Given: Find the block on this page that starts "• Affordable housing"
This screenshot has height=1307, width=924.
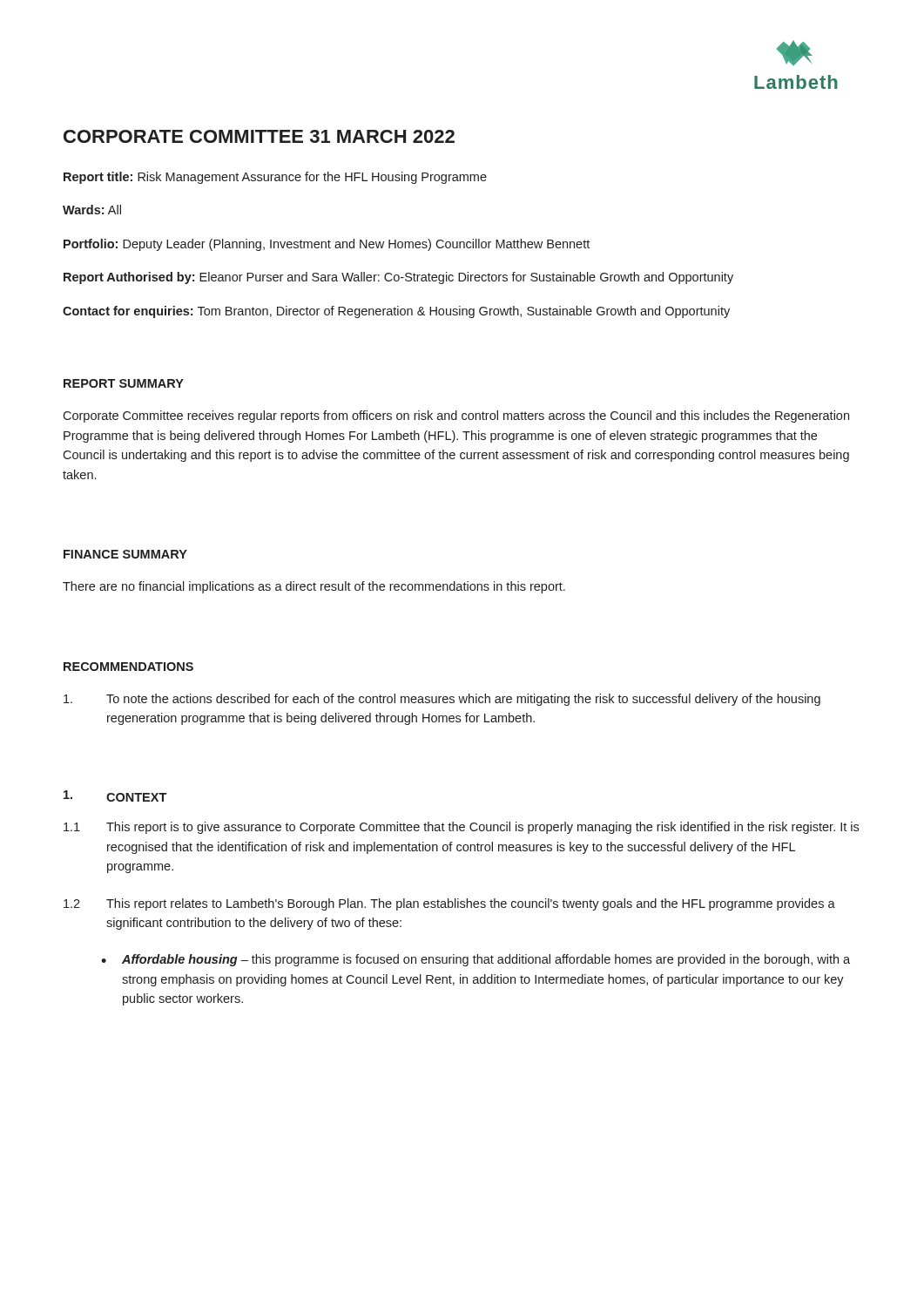Looking at the screenshot, I should click(476, 979).
